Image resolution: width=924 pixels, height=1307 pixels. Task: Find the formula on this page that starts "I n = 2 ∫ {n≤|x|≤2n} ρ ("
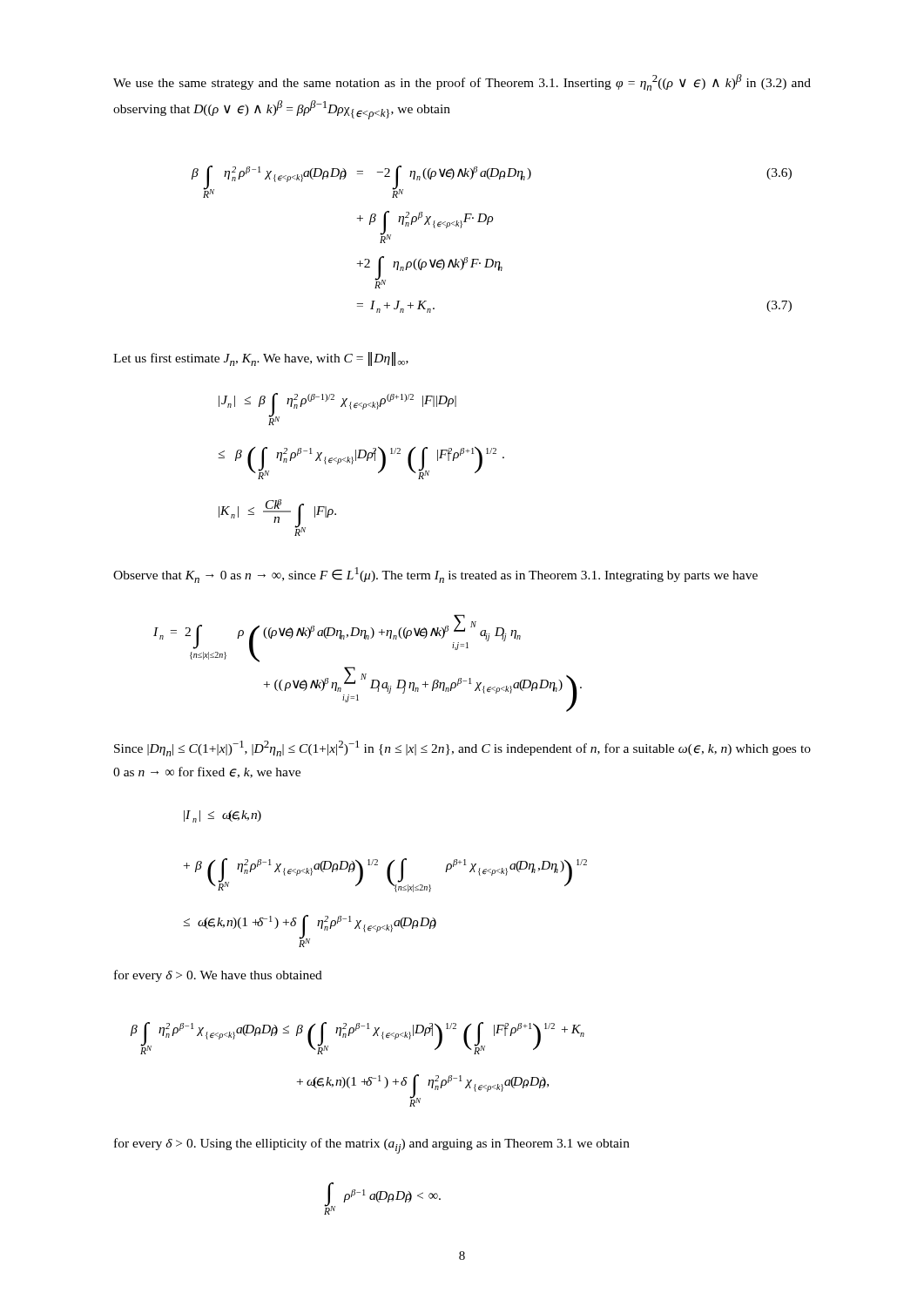462,660
